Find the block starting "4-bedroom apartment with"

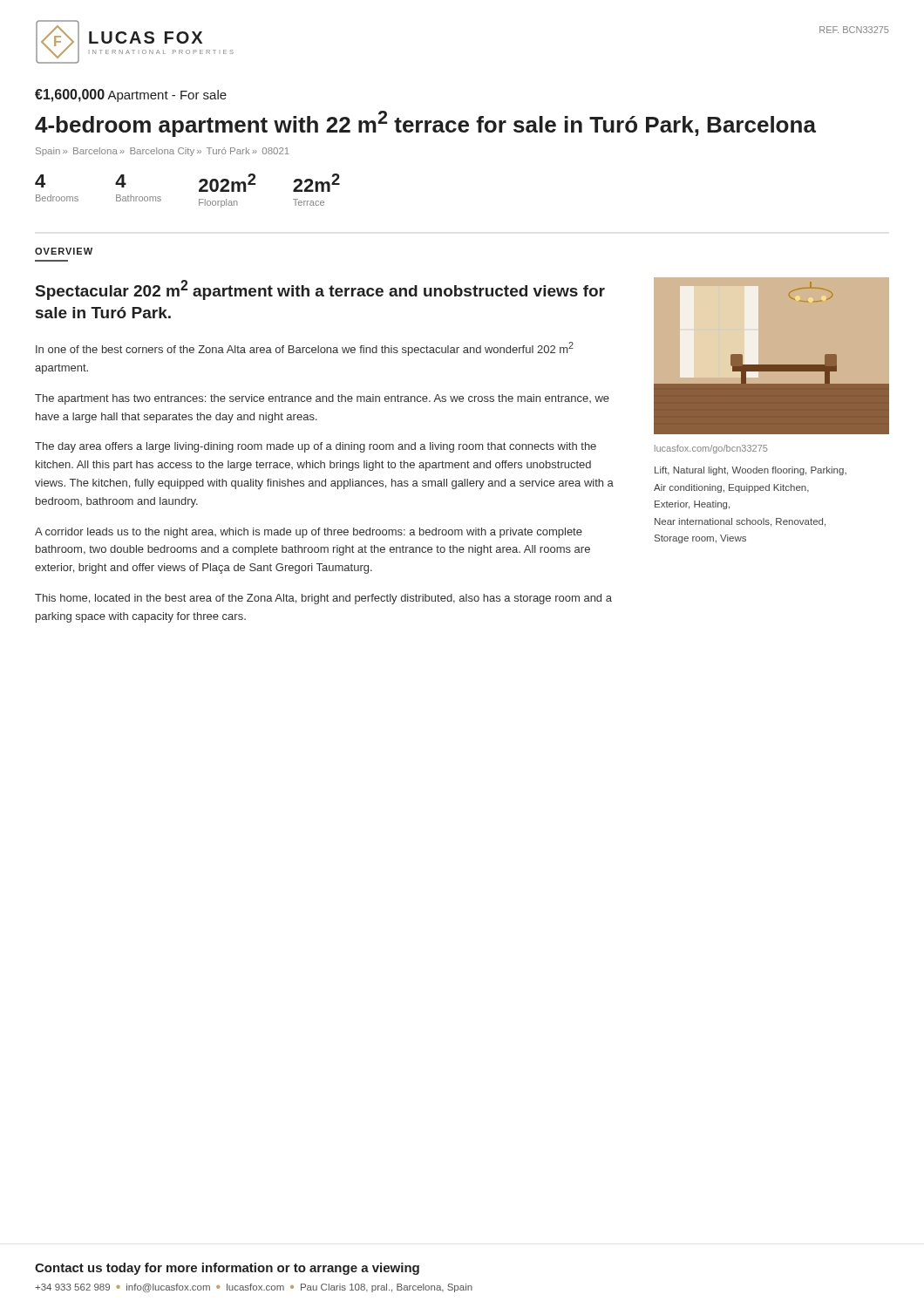point(425,122)
